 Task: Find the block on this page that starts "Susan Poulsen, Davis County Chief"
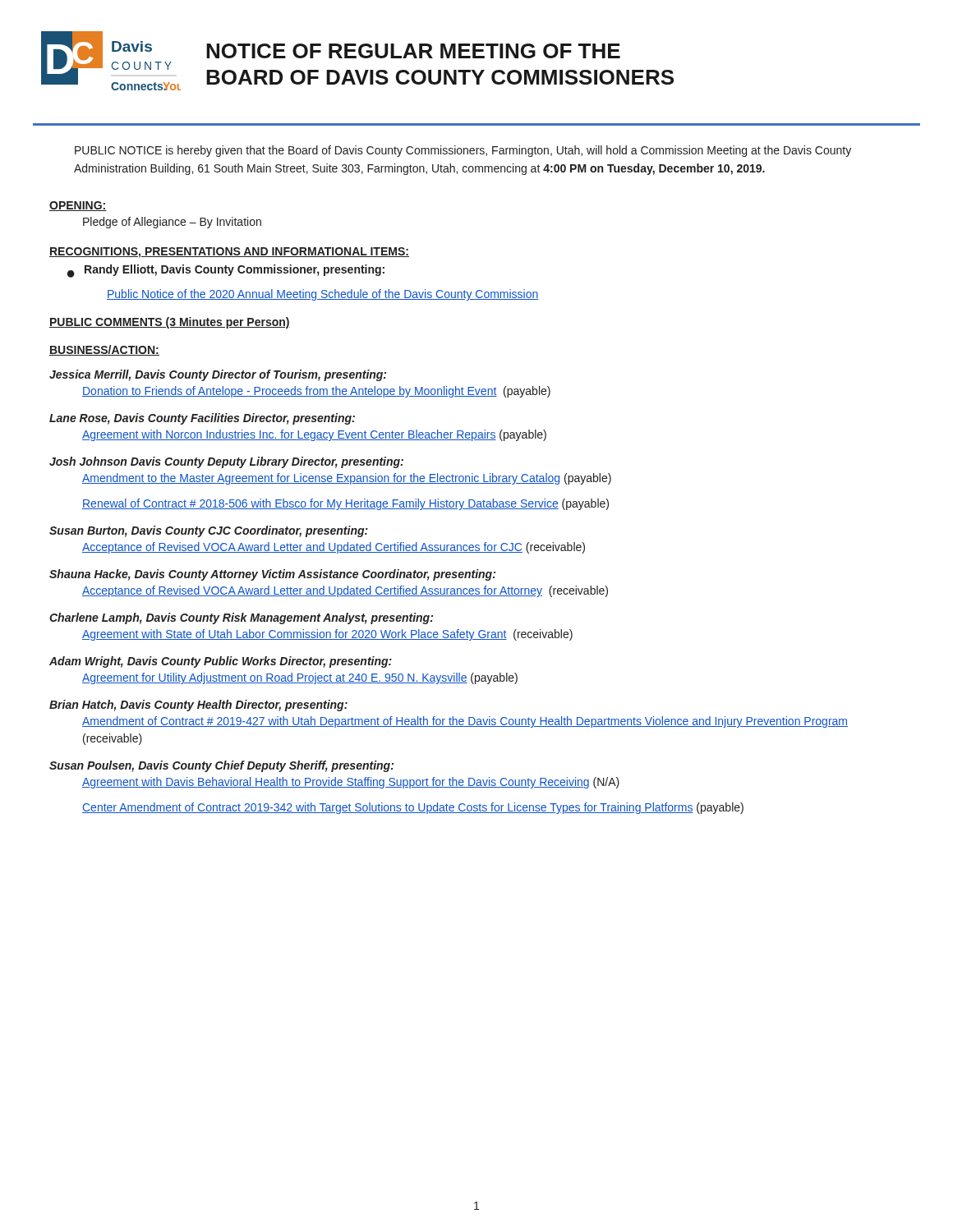click(x=476, y=788)
